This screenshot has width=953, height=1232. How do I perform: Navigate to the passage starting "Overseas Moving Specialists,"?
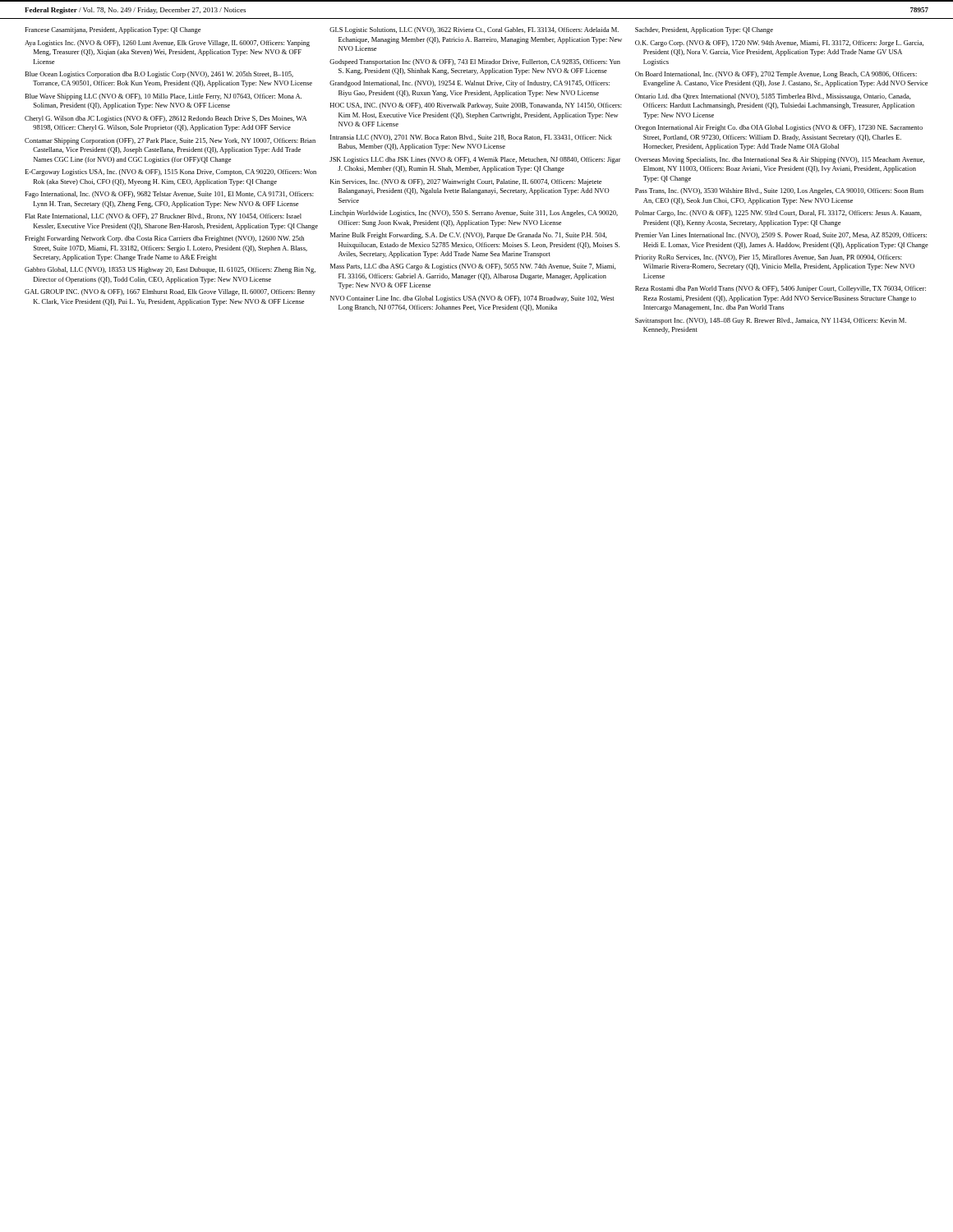click(x=782, y=169)
